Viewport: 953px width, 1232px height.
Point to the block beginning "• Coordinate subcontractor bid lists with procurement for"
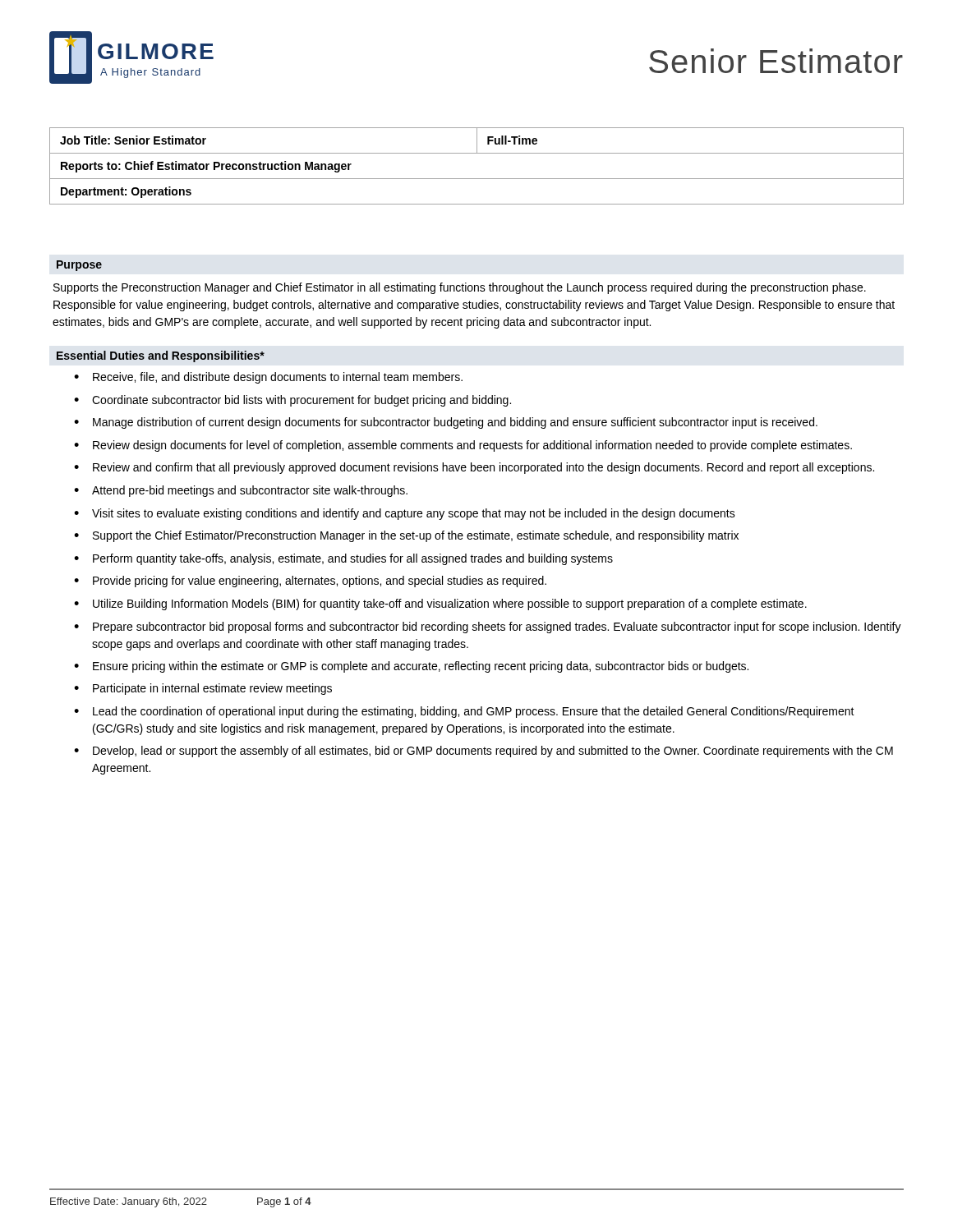489,400
